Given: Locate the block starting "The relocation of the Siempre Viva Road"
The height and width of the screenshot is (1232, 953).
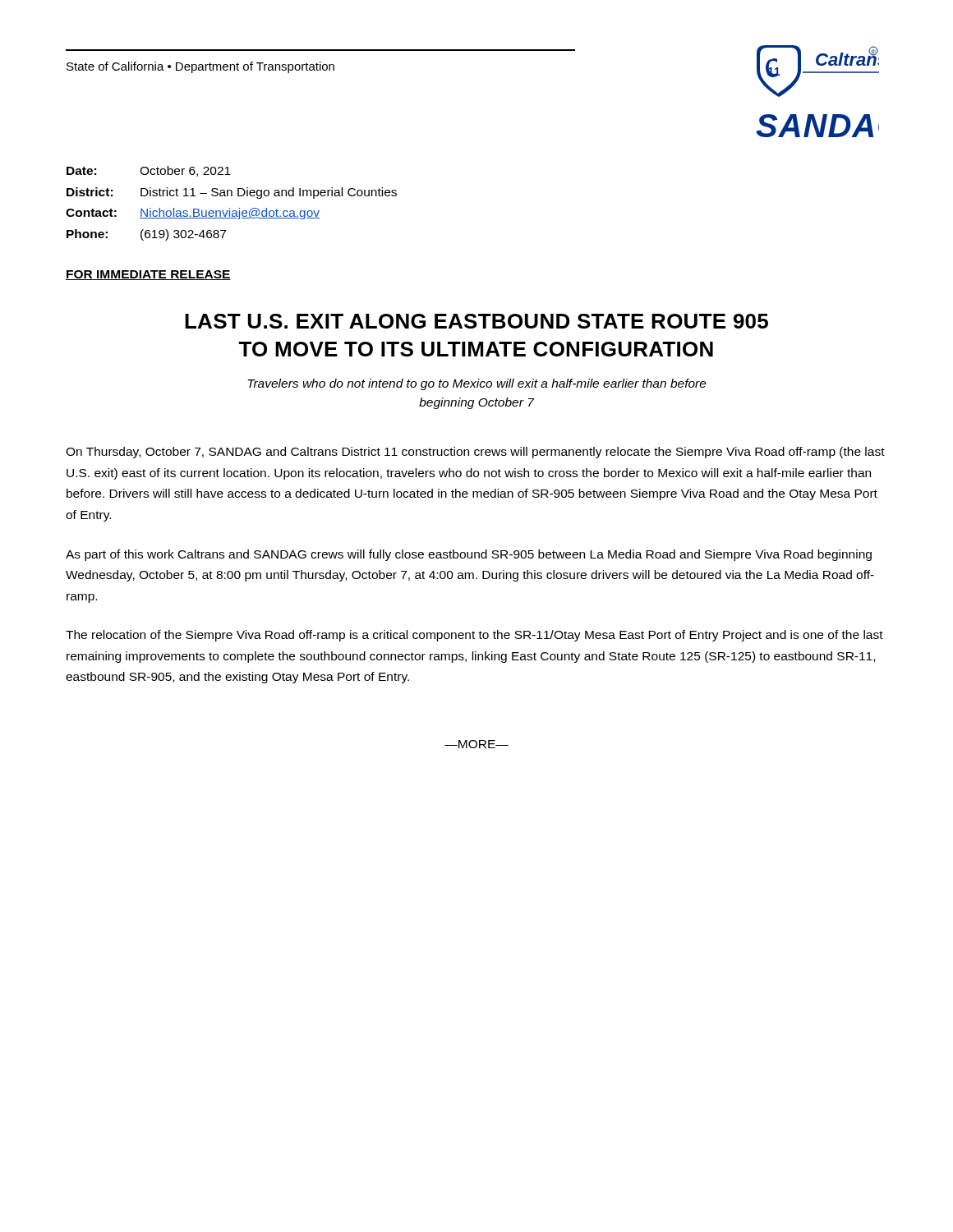Looking at the screenshot, I should [x=476, y=656].
